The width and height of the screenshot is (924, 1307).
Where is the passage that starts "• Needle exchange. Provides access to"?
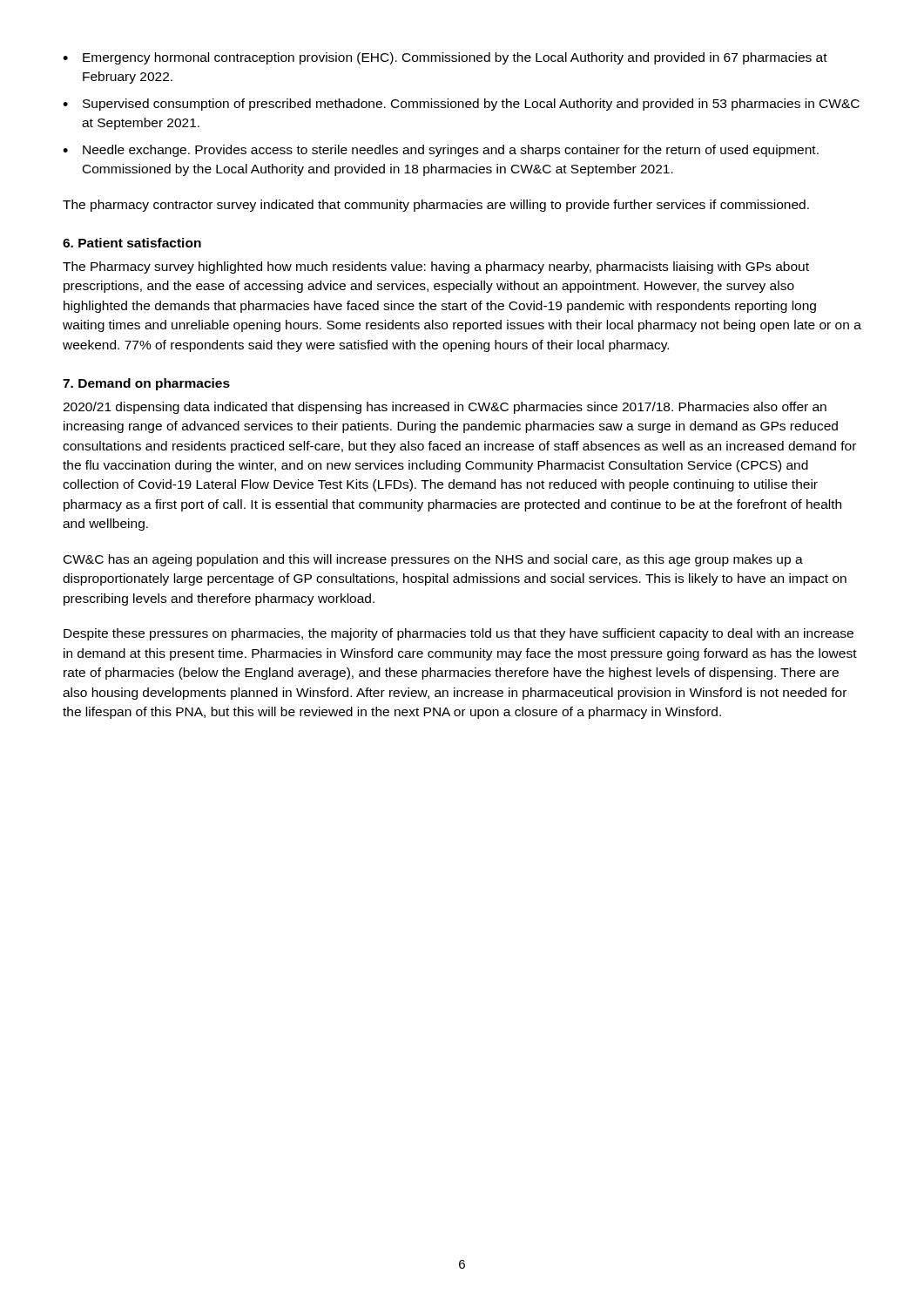point(462,160)
